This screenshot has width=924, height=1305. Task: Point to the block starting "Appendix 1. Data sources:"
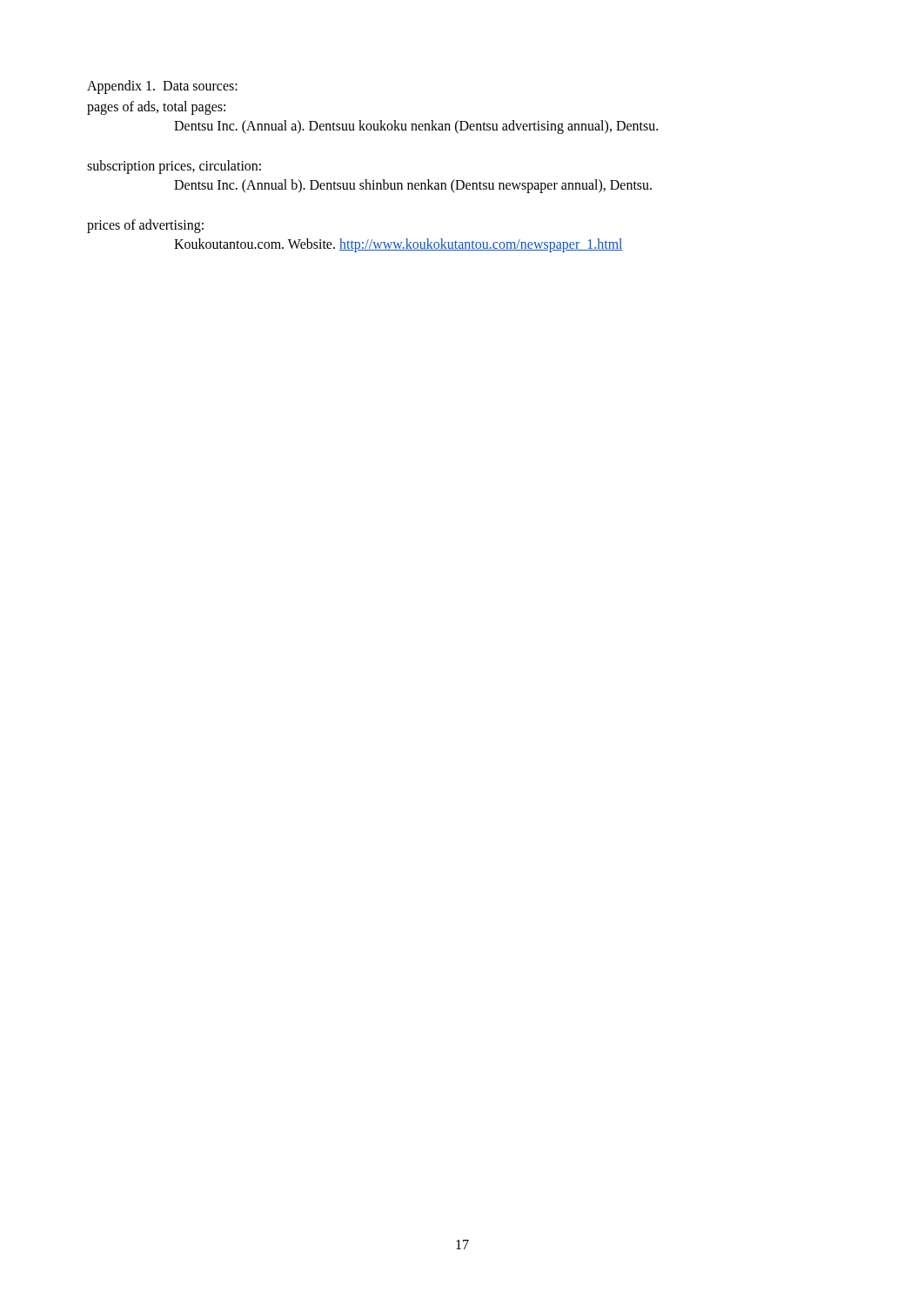[x=163, y=86]
